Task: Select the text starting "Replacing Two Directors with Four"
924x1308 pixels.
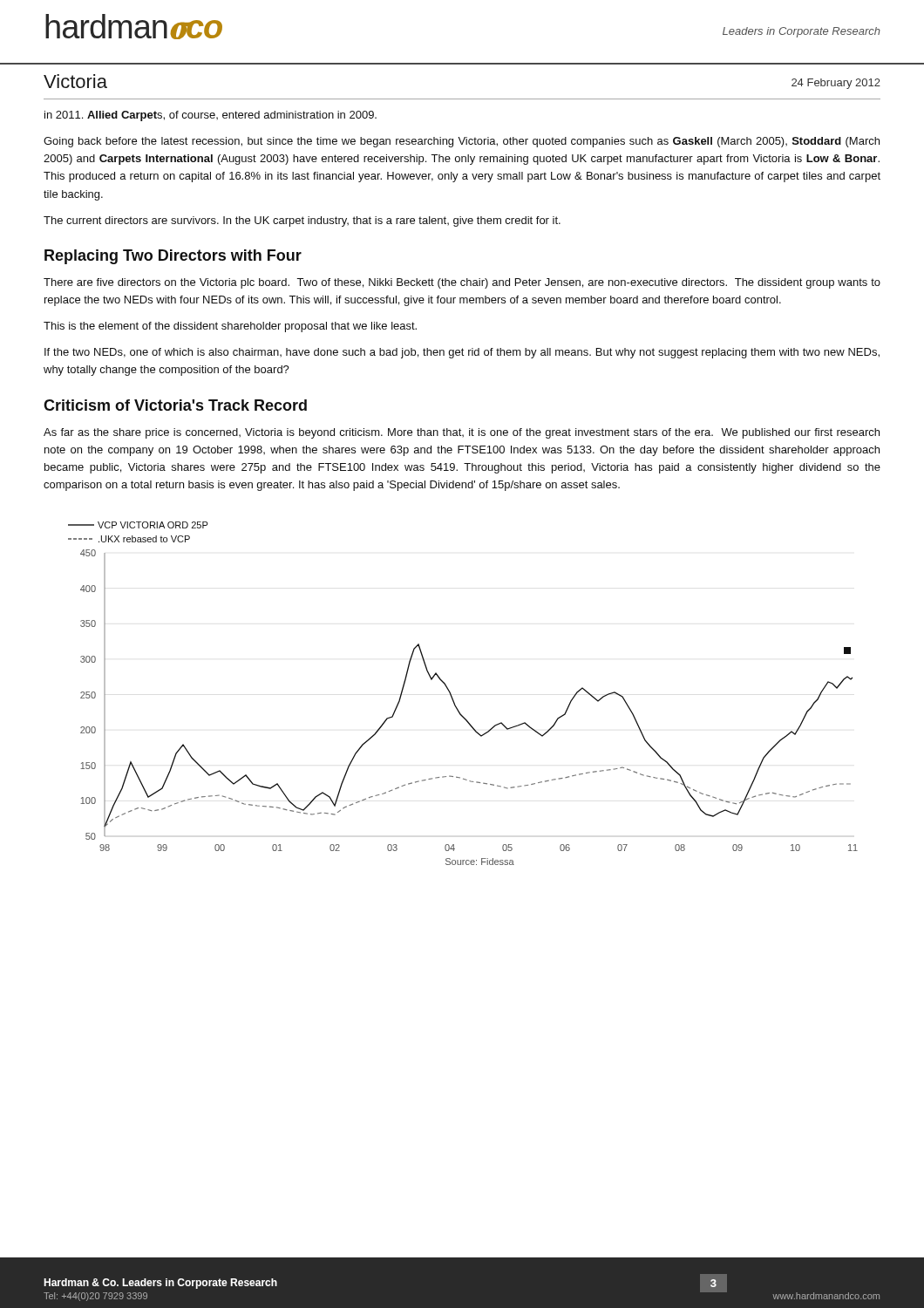Action: point(172,255)
